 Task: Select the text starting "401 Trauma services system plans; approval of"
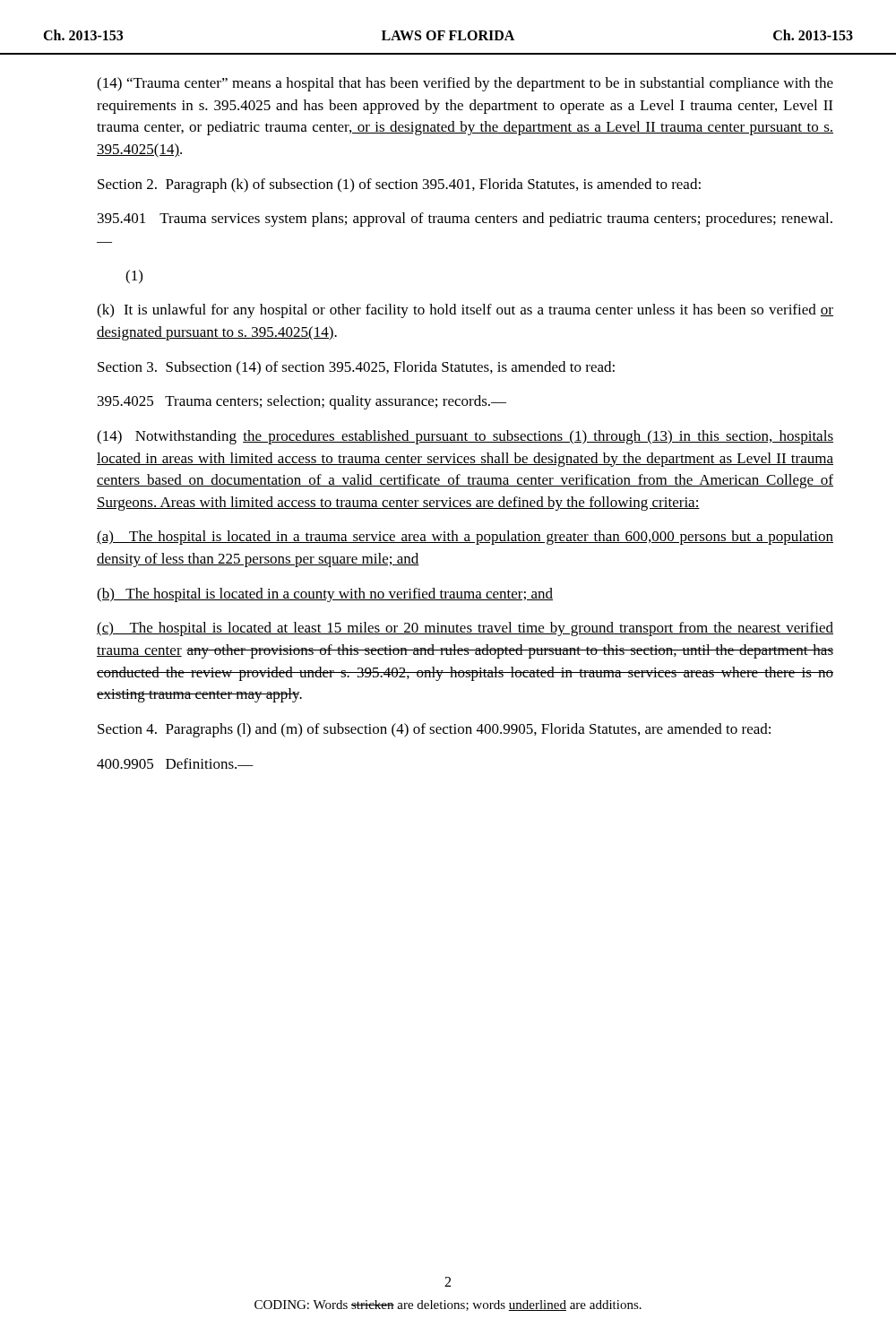click(x=465, y=230)
